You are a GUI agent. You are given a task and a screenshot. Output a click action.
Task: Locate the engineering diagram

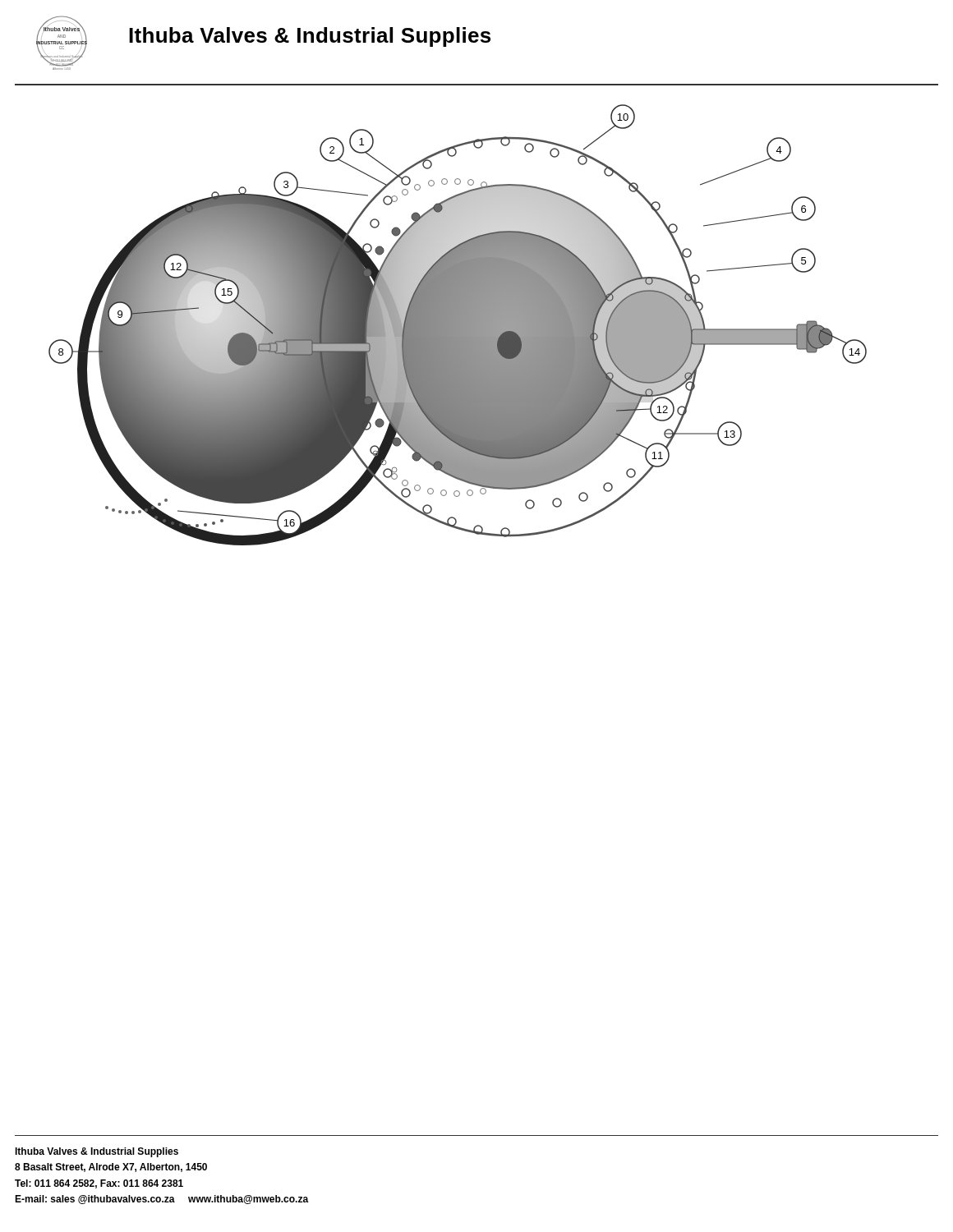click(476, 329)
